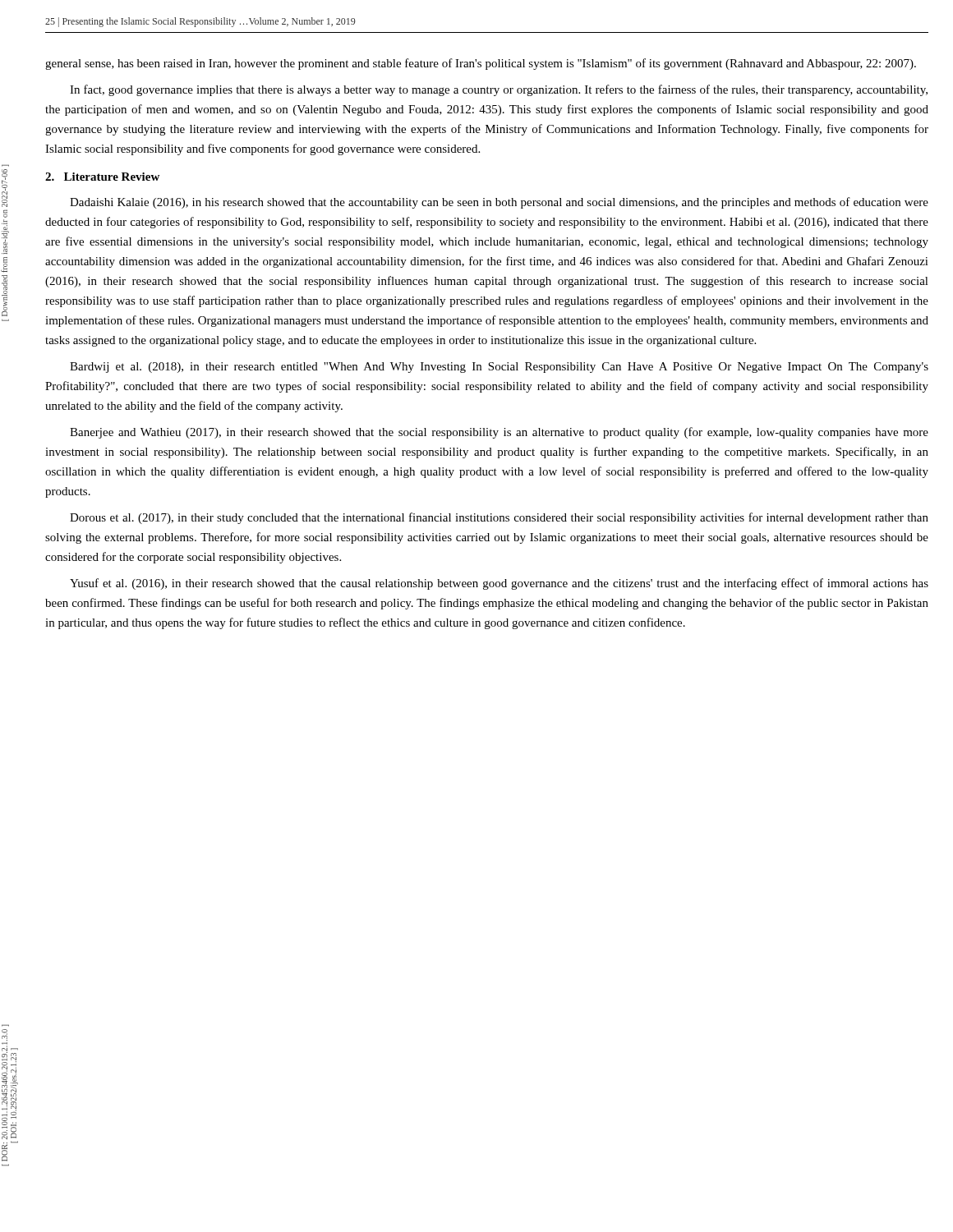Navigate to the text starting "general sense, has been raised in Iran, however"
Screen dimensions: 1232x953
coord(487,106)
